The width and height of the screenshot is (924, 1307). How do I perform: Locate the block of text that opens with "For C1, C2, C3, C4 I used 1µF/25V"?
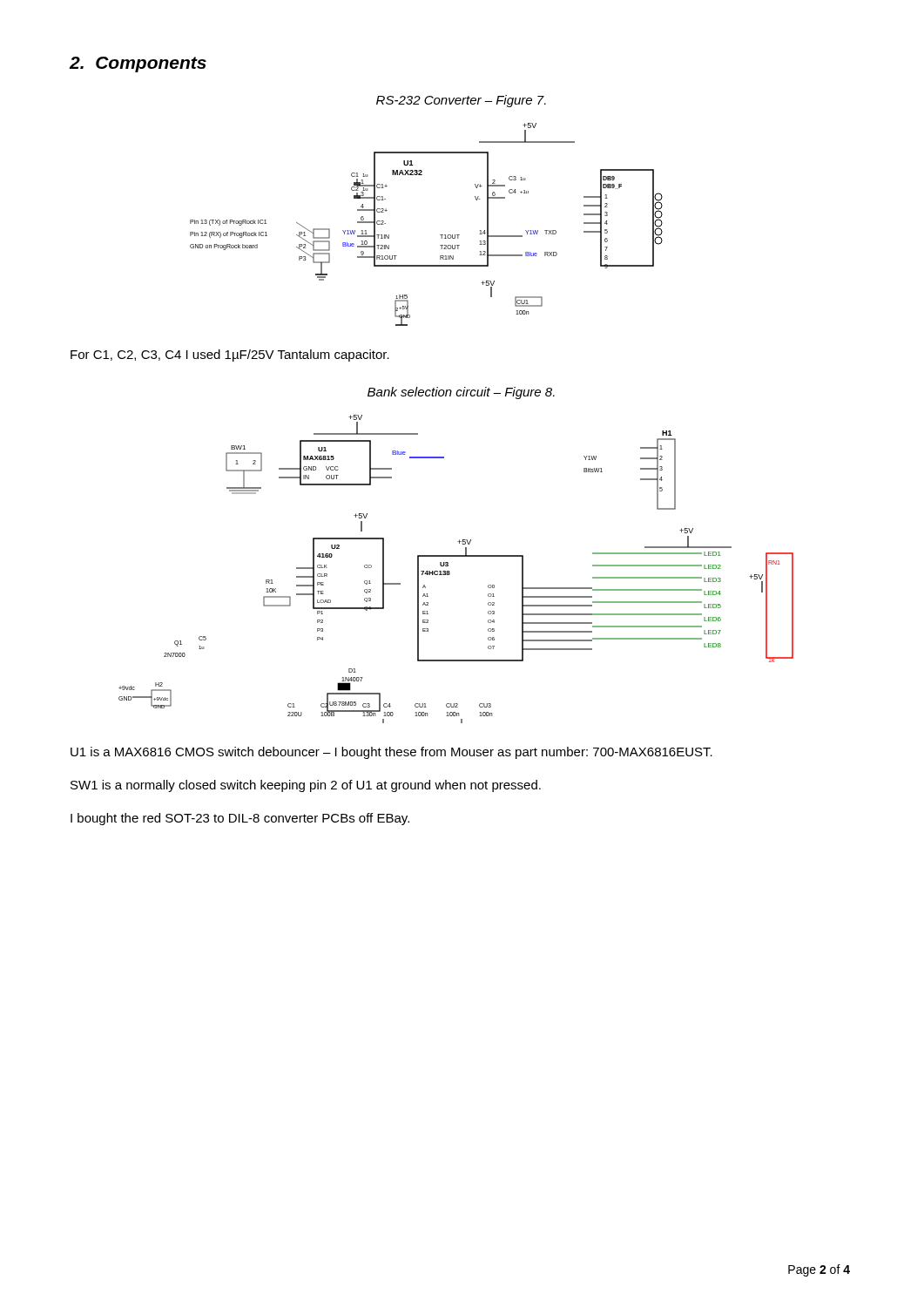[230, 354]
